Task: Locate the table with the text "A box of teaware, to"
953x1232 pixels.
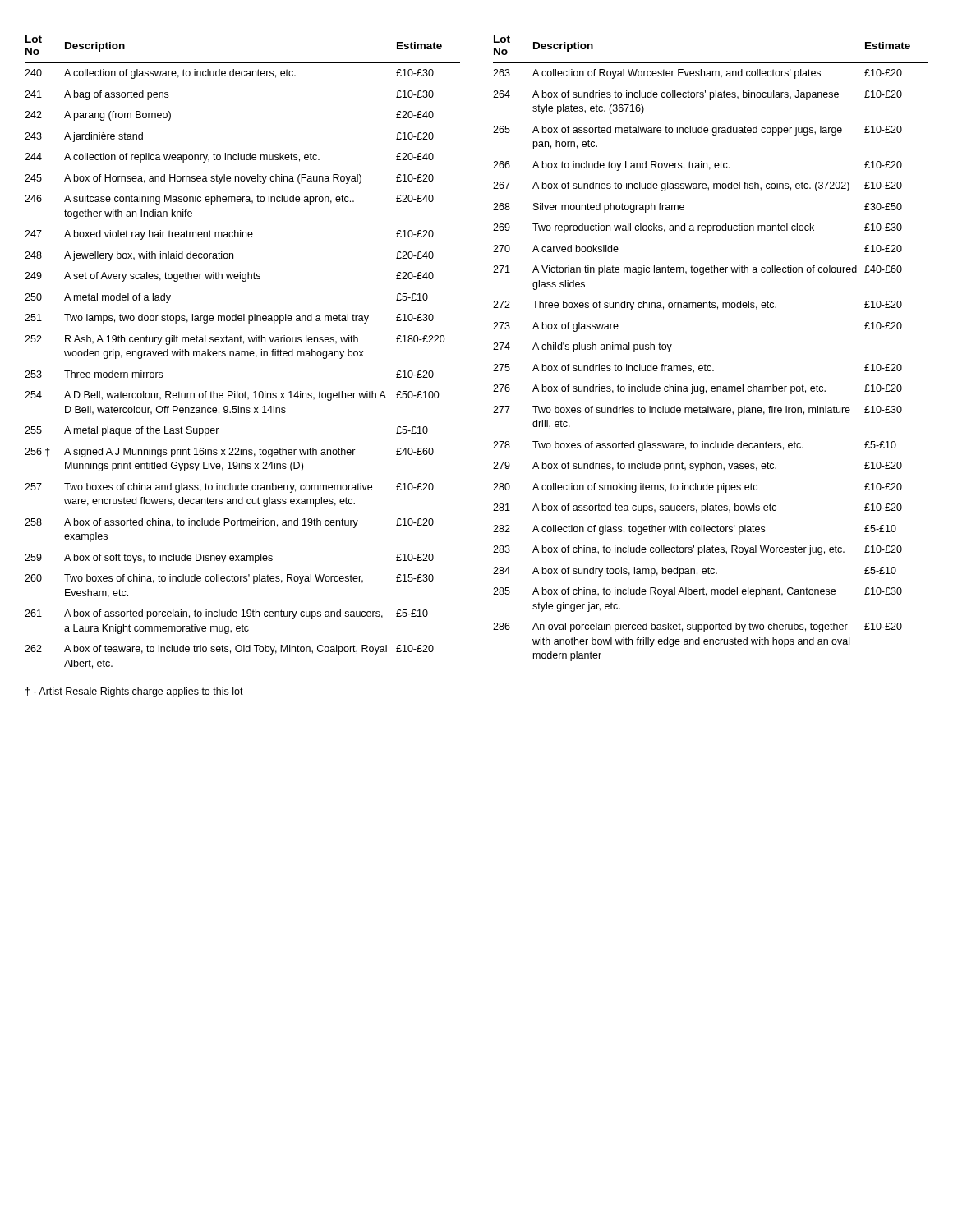Action: pyautogui.click(x=476, y=354)
